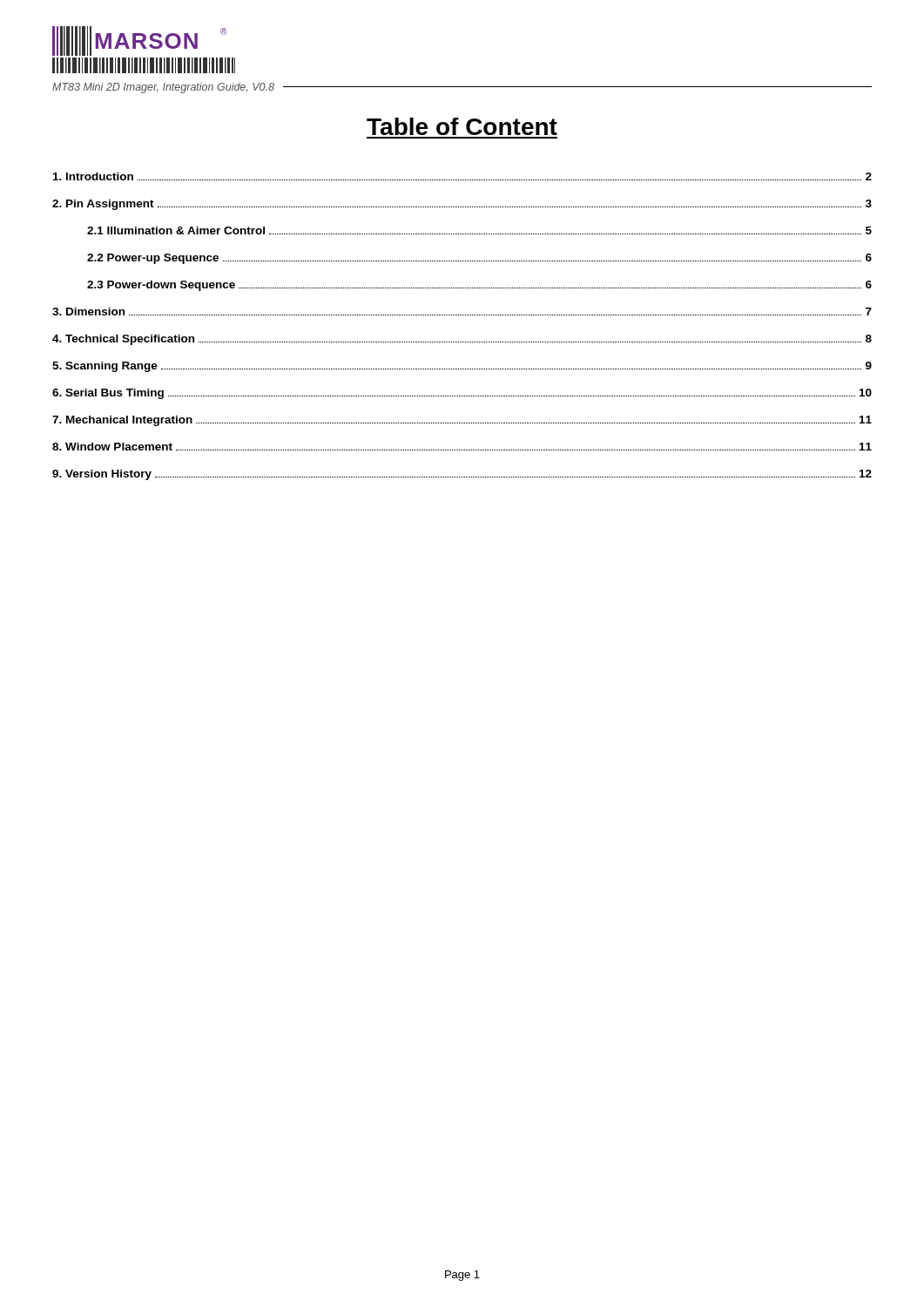Viewport: 924px width, 1307px height.
Task: Find the element starting "4. Technical Specification 8"
Action: pyautogui.click(x=462, y=339)
